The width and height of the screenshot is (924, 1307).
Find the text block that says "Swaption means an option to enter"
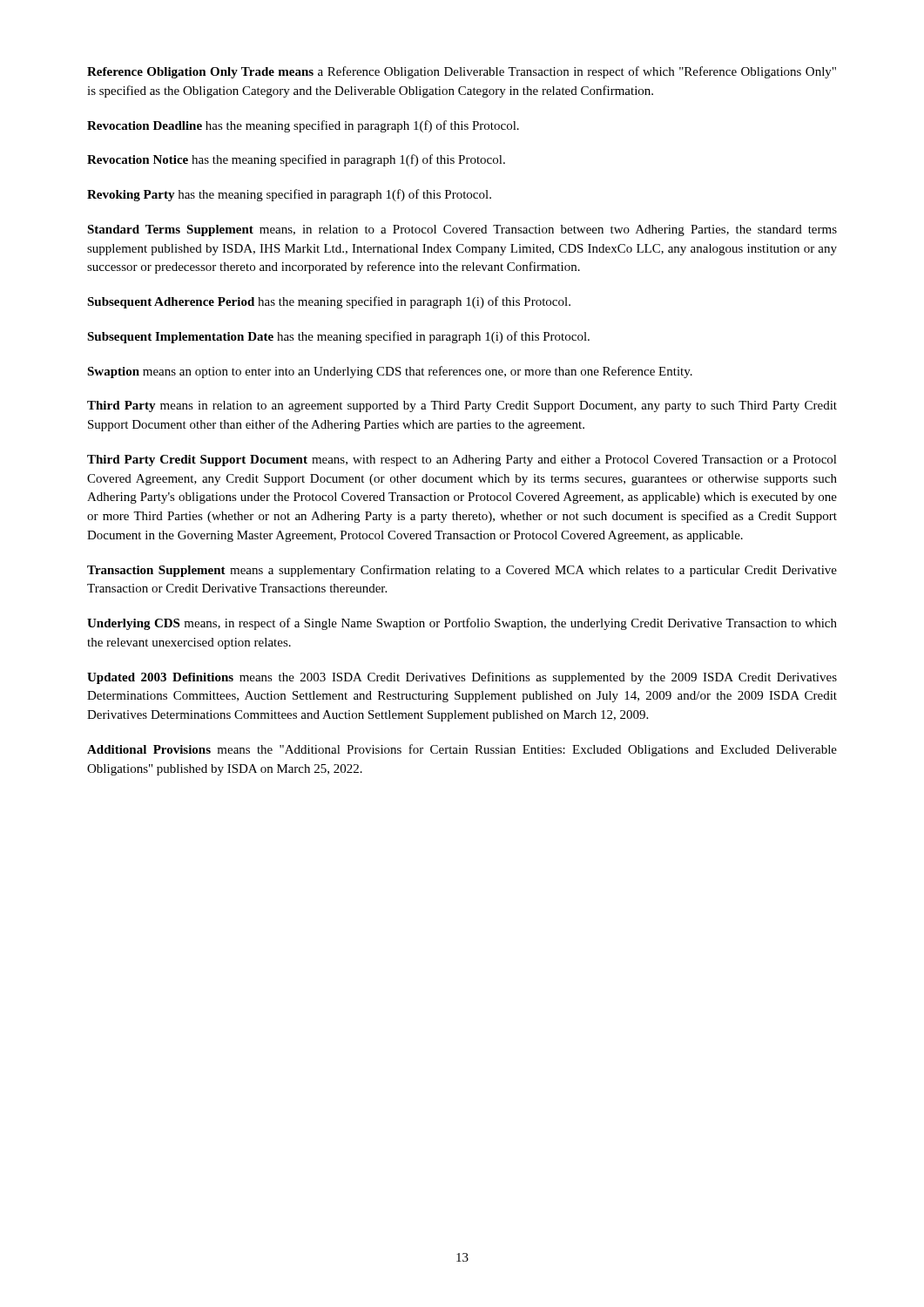click(x=390, y=371)
